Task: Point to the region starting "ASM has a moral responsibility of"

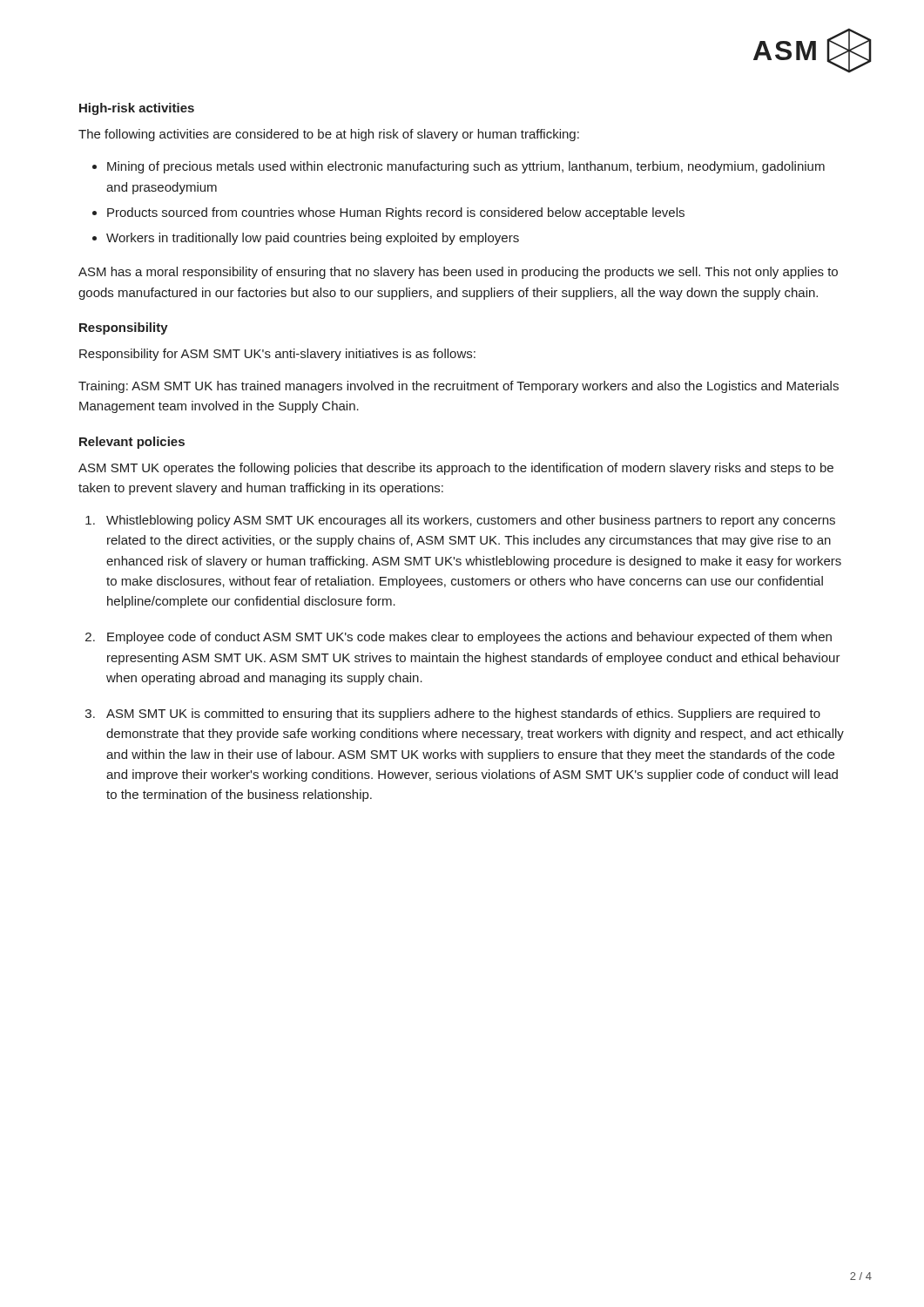Action: click(458, 282)
